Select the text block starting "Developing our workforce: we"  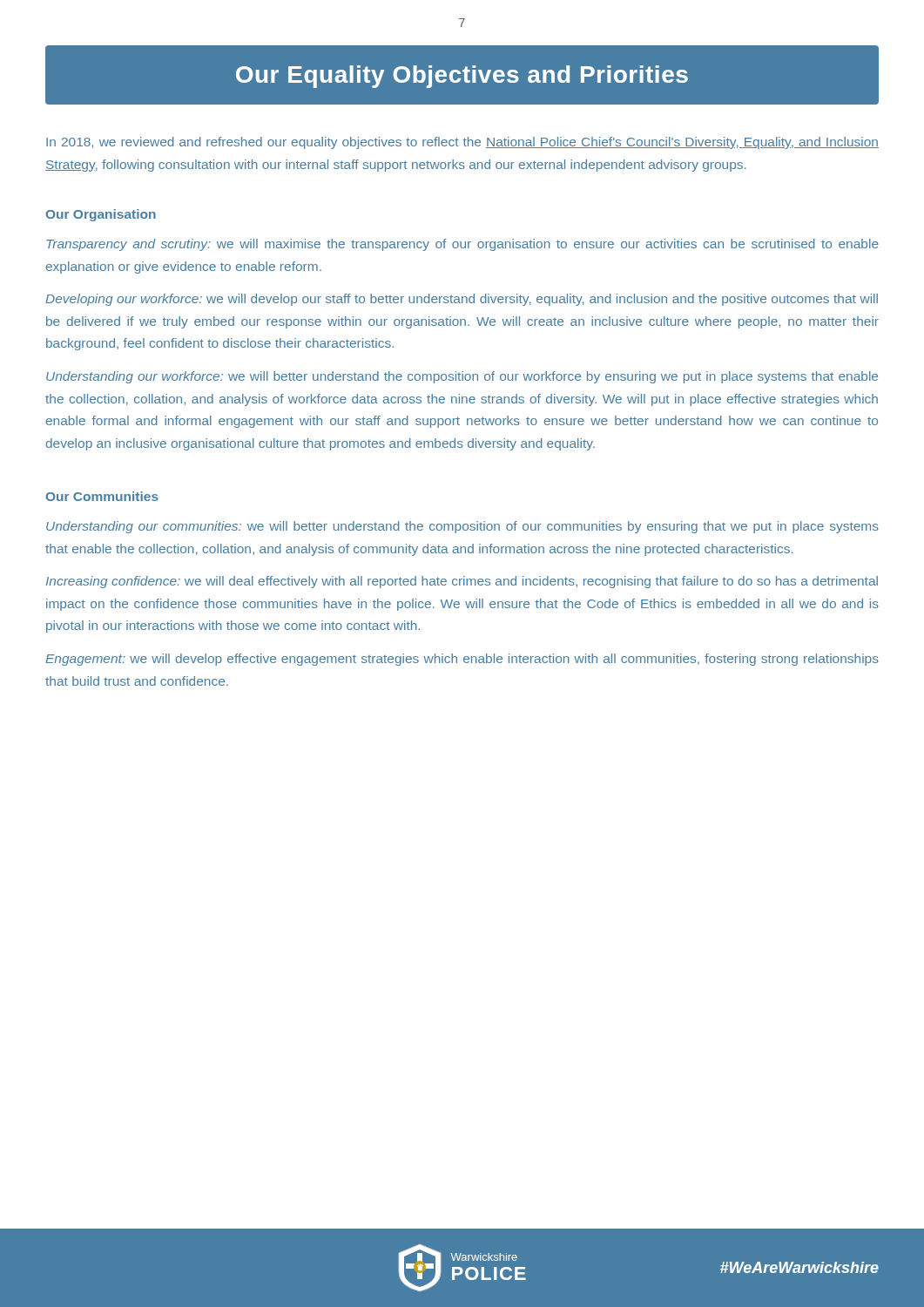click(x=462, y=321)
